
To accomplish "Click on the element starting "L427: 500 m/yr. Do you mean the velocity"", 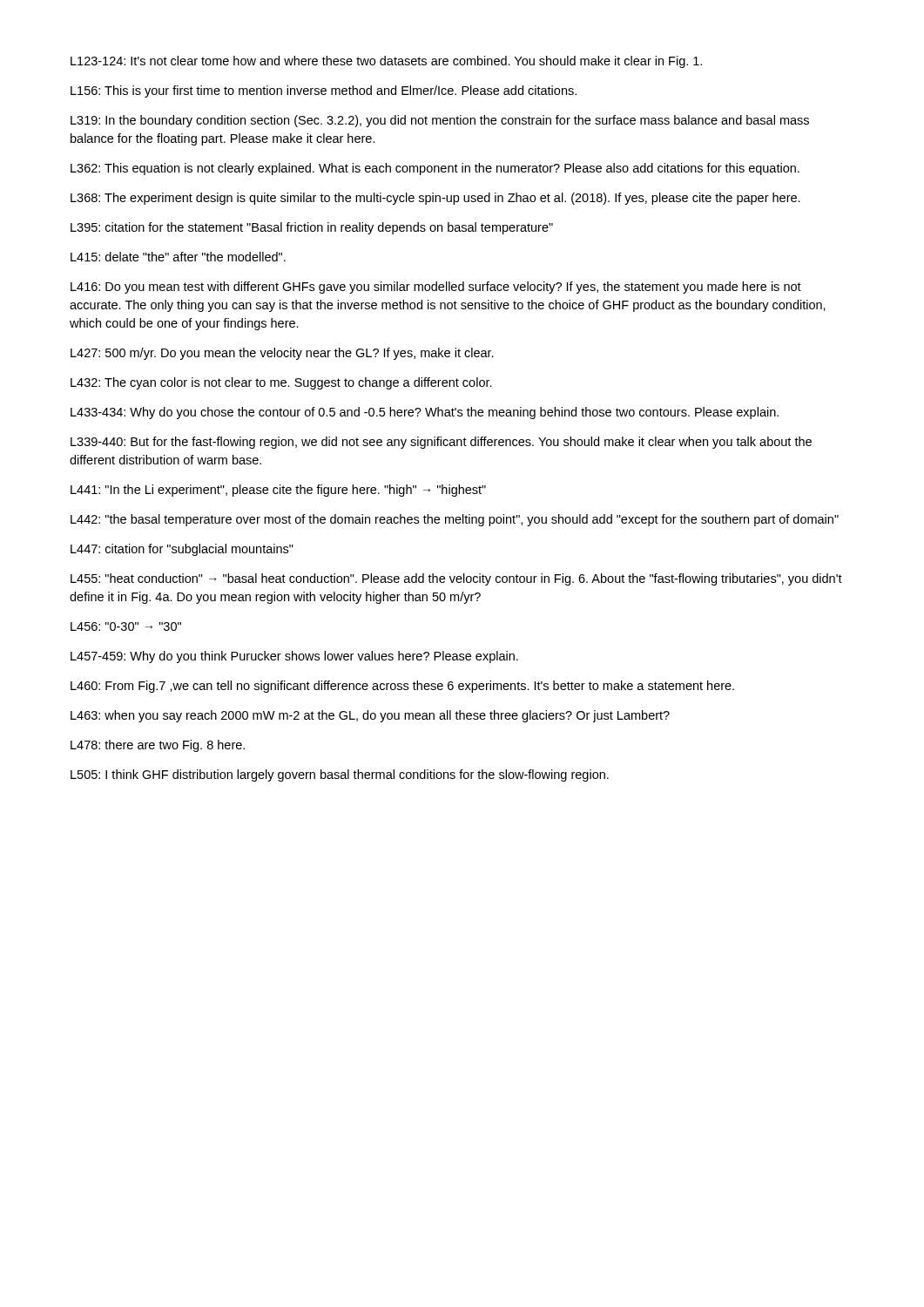I will [282, 353].
